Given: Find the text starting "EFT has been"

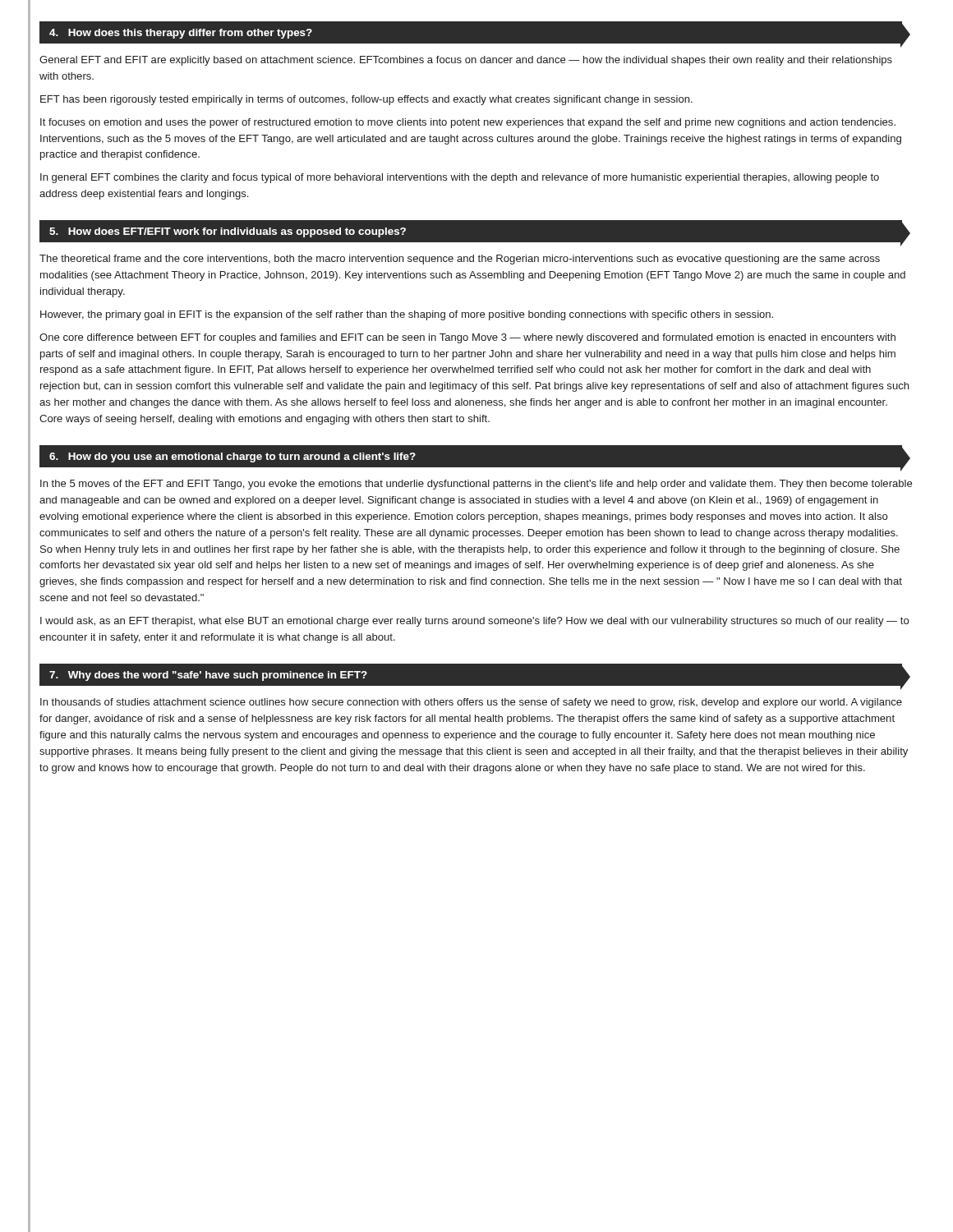Looking at the screenshot, I should [x=366, y=99].
